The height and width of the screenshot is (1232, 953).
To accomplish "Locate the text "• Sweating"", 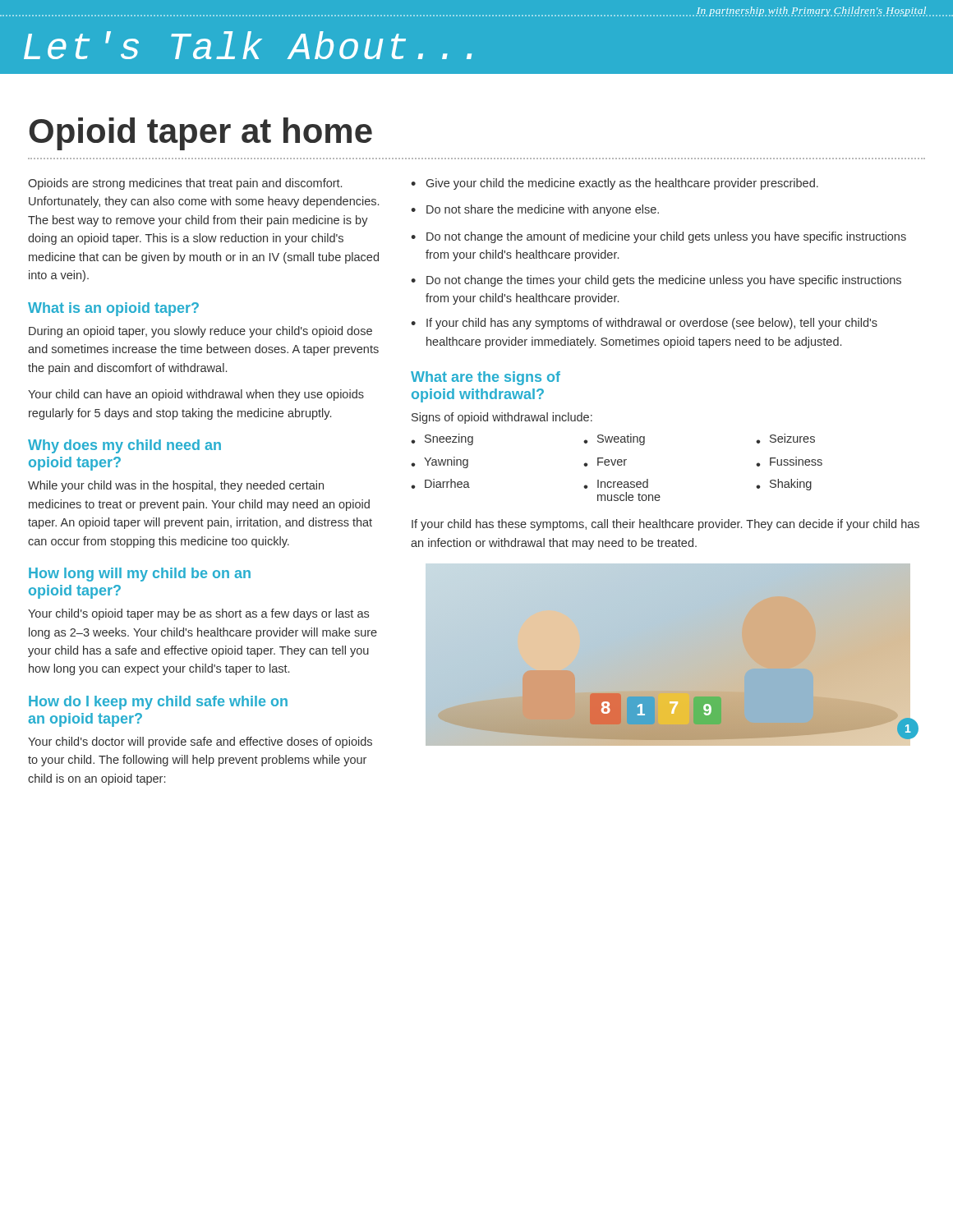I will pyautogui.click(x=614, y=442).
